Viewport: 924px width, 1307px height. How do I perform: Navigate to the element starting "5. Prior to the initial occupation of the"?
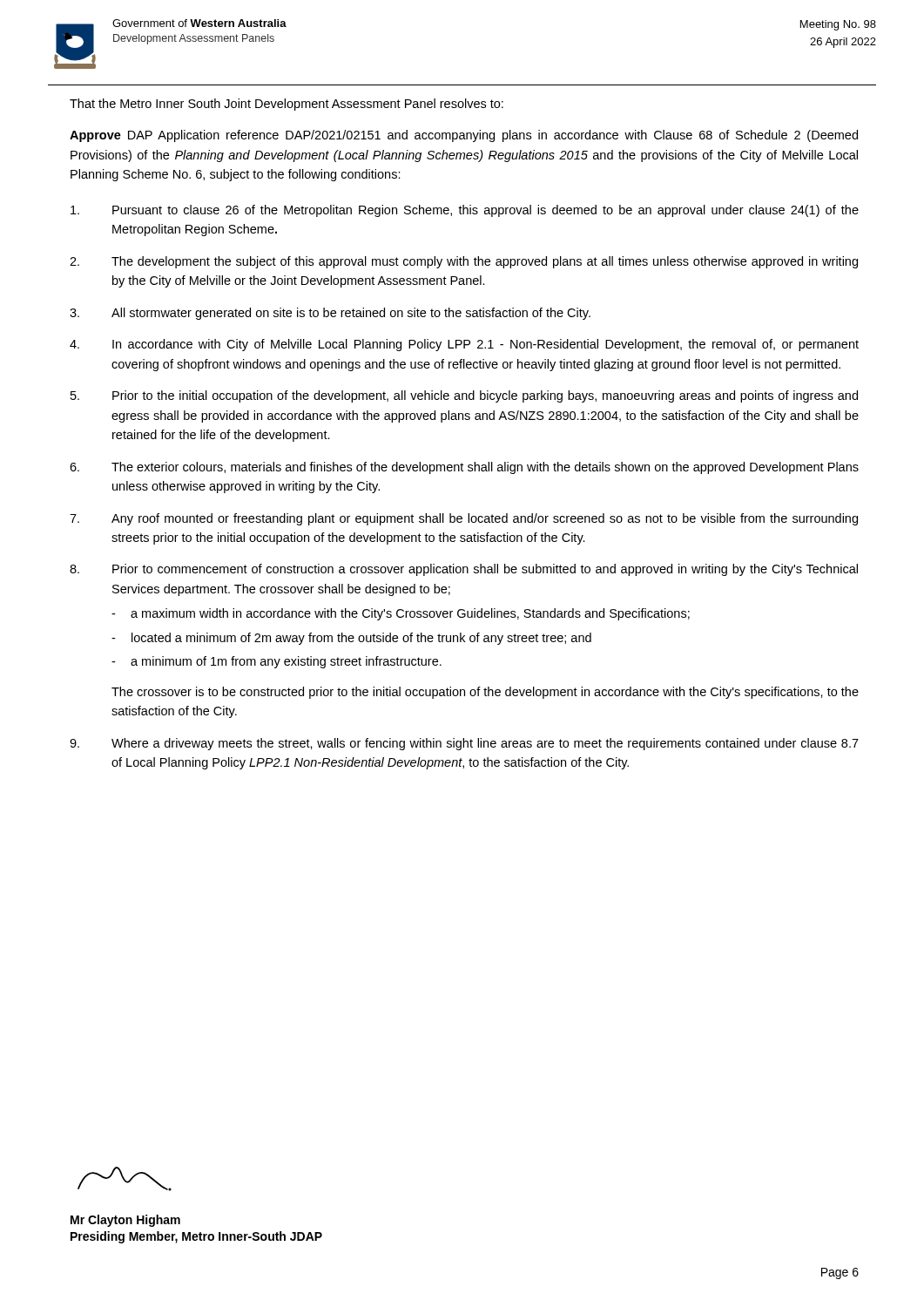tap(464, 415)
